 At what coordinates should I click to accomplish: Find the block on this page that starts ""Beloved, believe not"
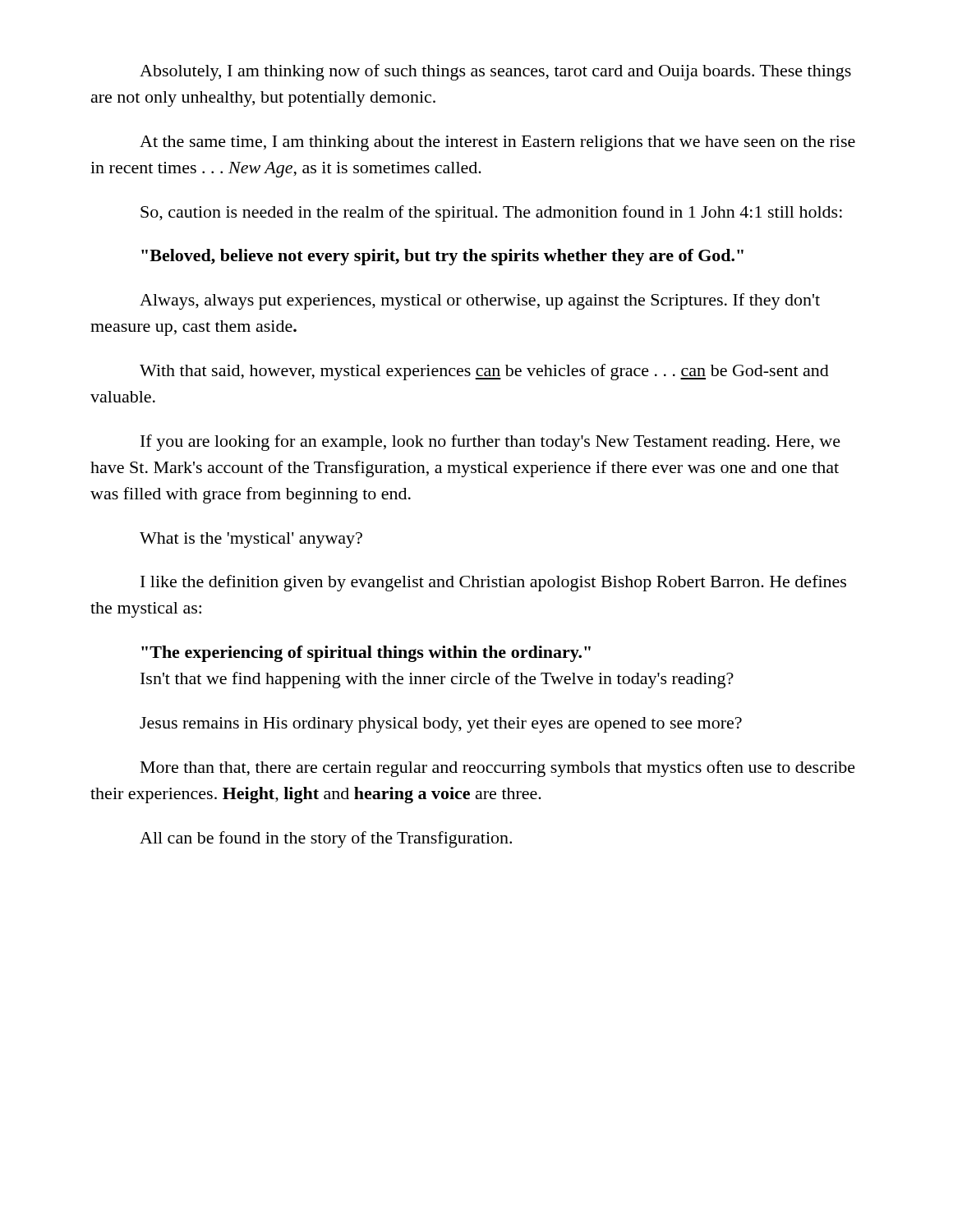(x=443, y=255)
